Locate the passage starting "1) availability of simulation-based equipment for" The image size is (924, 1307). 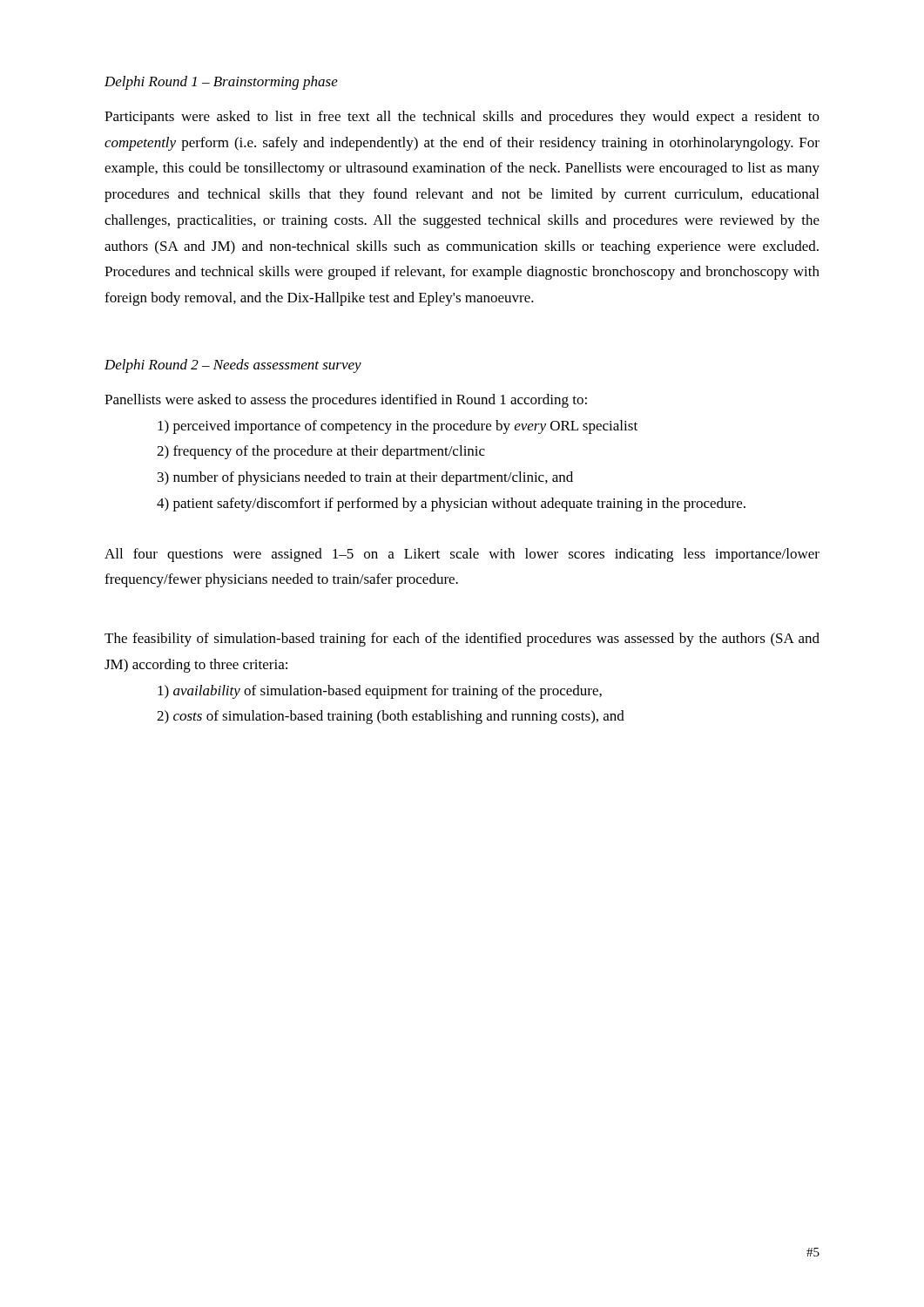click(380, 690)
